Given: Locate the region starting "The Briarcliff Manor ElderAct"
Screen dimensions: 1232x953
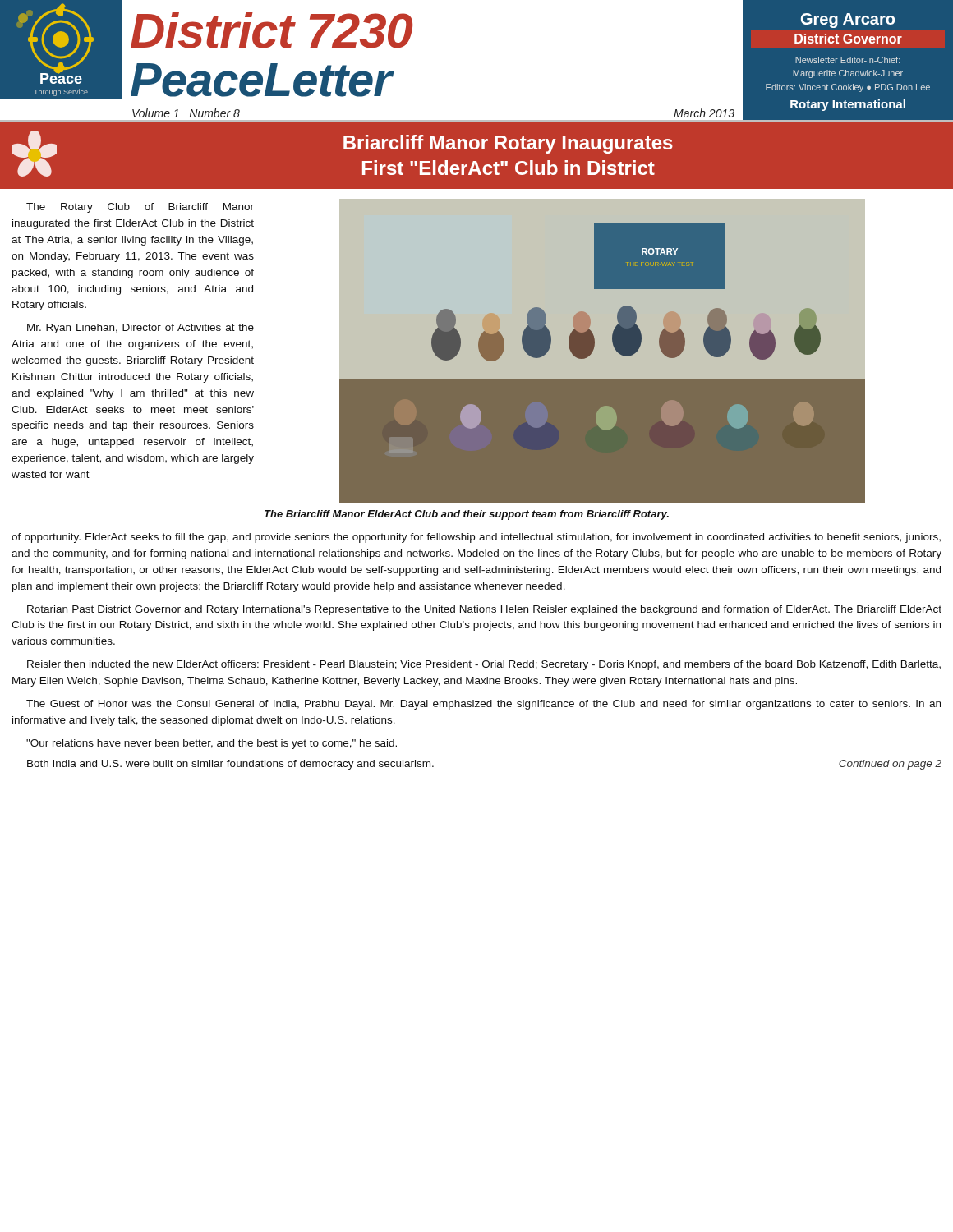Looking at the screenshot, I should click(467, 514).
